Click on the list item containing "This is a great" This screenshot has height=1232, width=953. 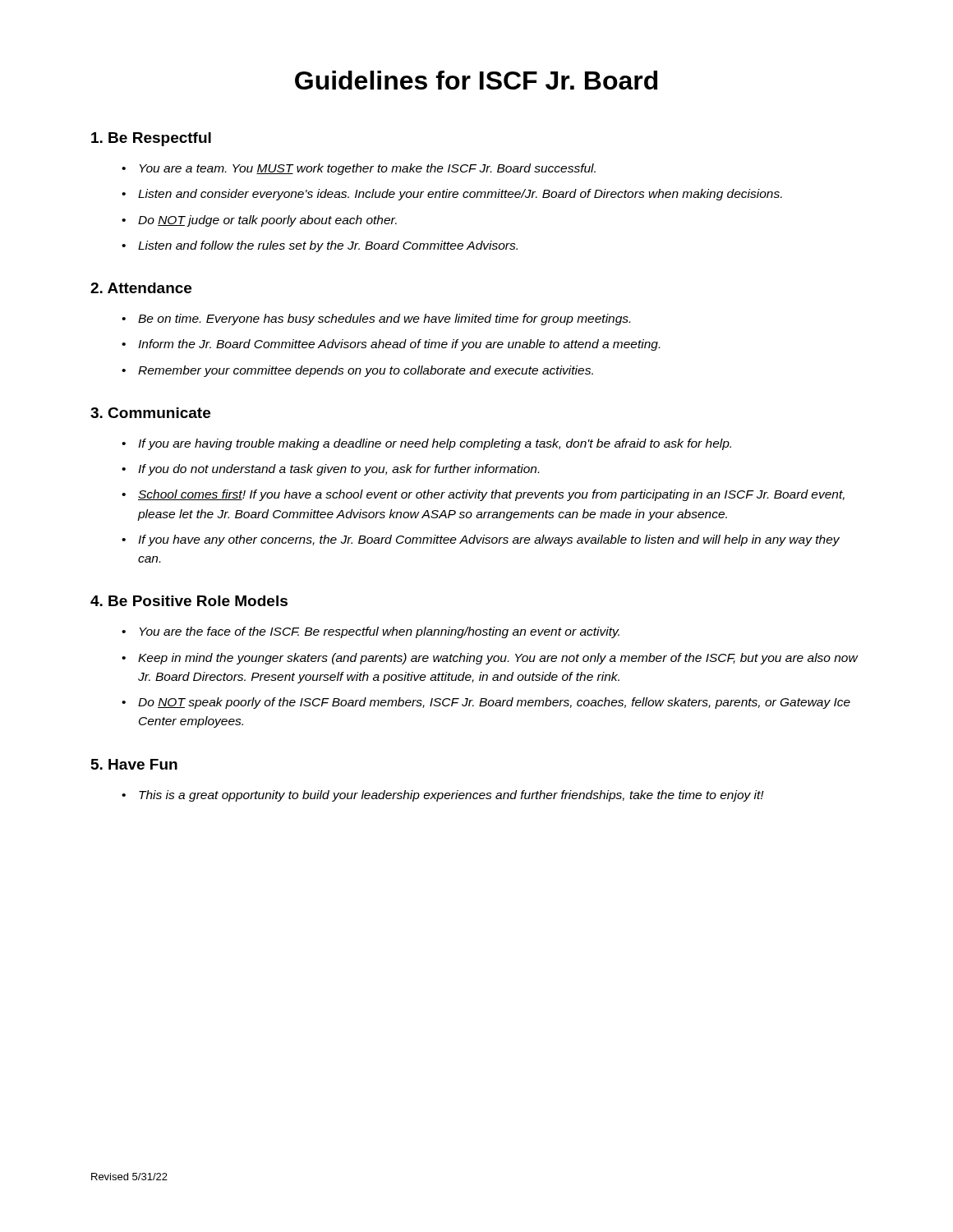[x=489, y=794]
